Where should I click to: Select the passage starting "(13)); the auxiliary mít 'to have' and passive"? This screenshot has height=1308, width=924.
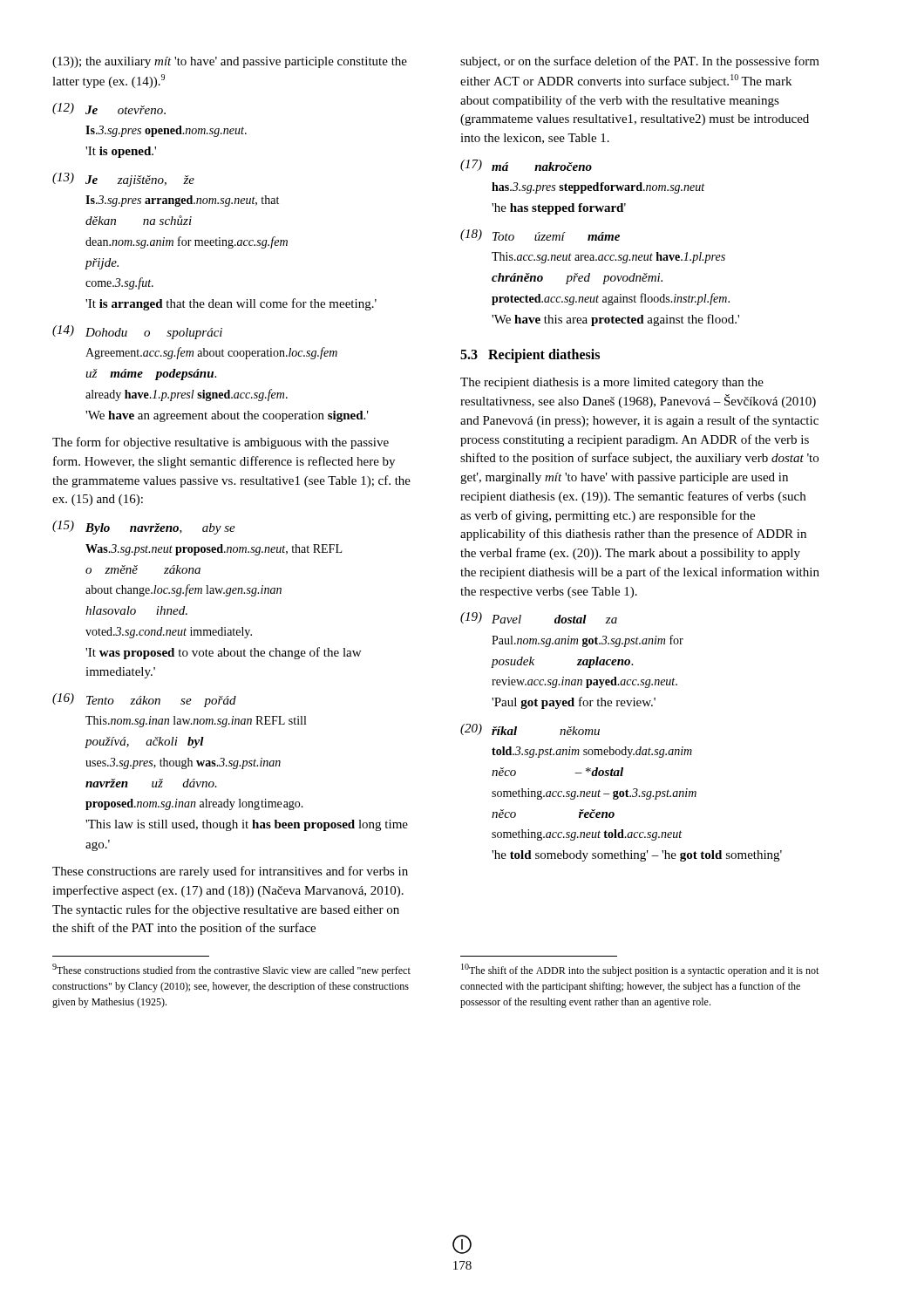pyautogui.click(x=232, y=72)
